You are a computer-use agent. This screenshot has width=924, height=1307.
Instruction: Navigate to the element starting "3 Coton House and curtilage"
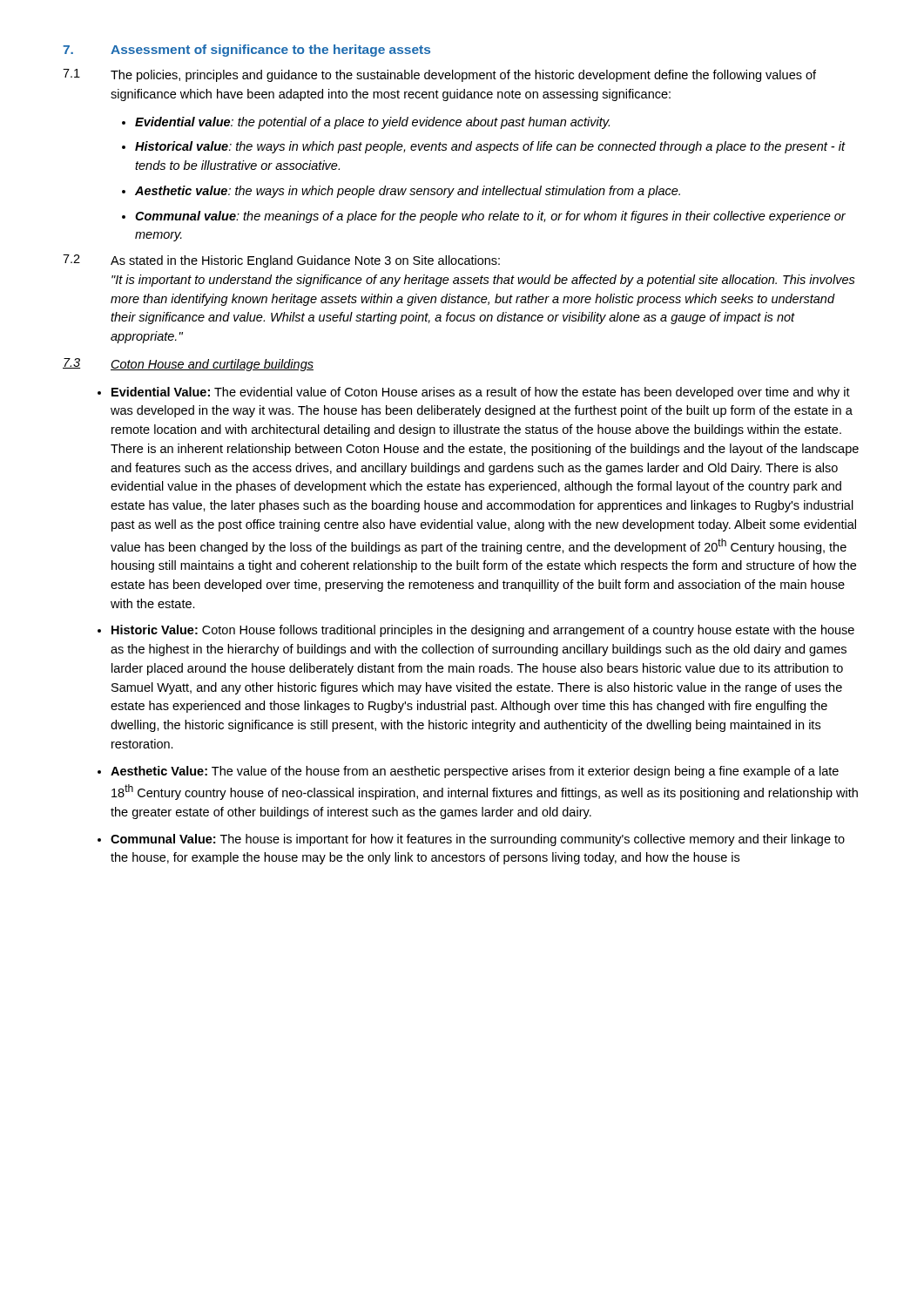point(188,365)
